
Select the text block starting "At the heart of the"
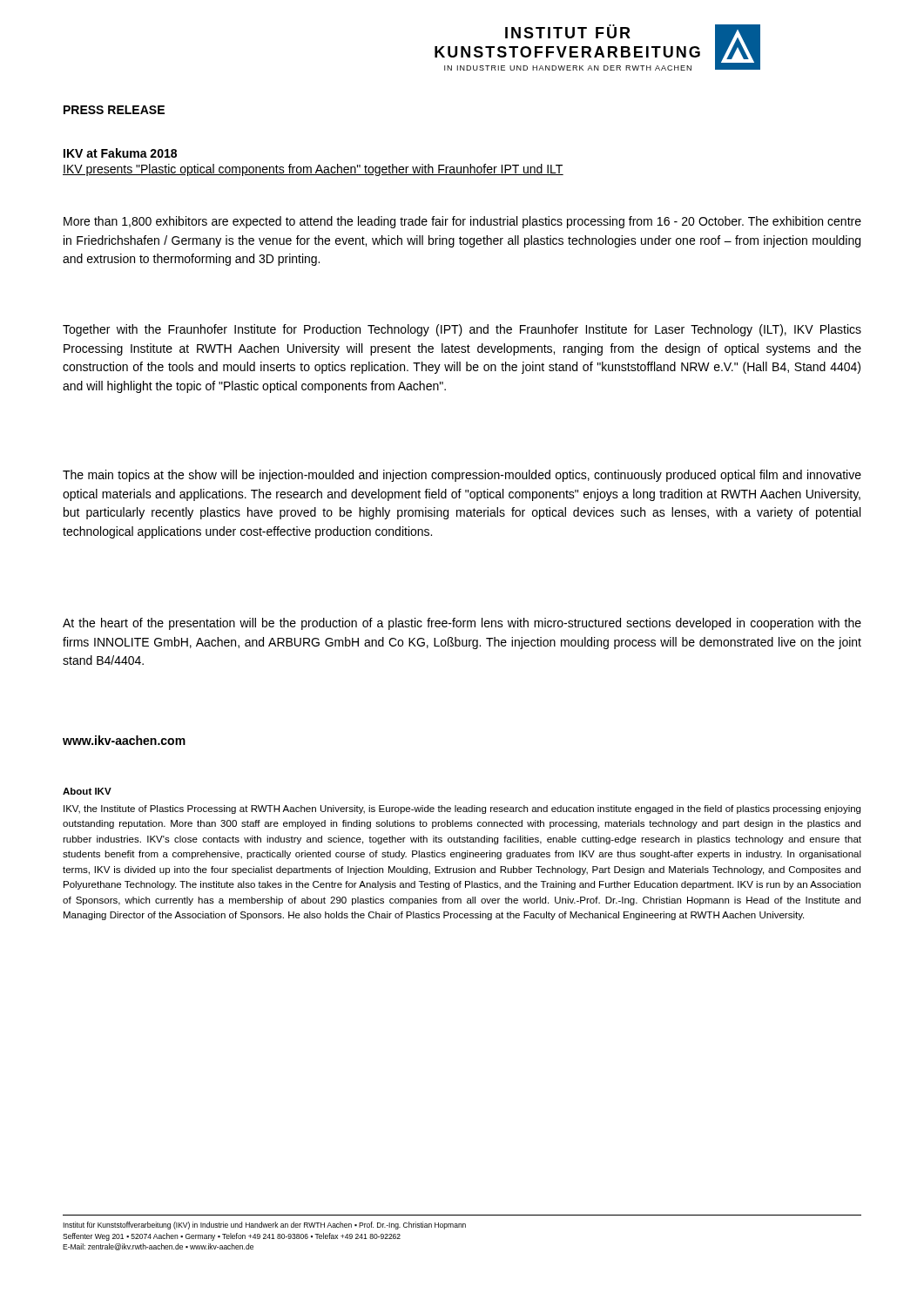(x=462, y=642)
